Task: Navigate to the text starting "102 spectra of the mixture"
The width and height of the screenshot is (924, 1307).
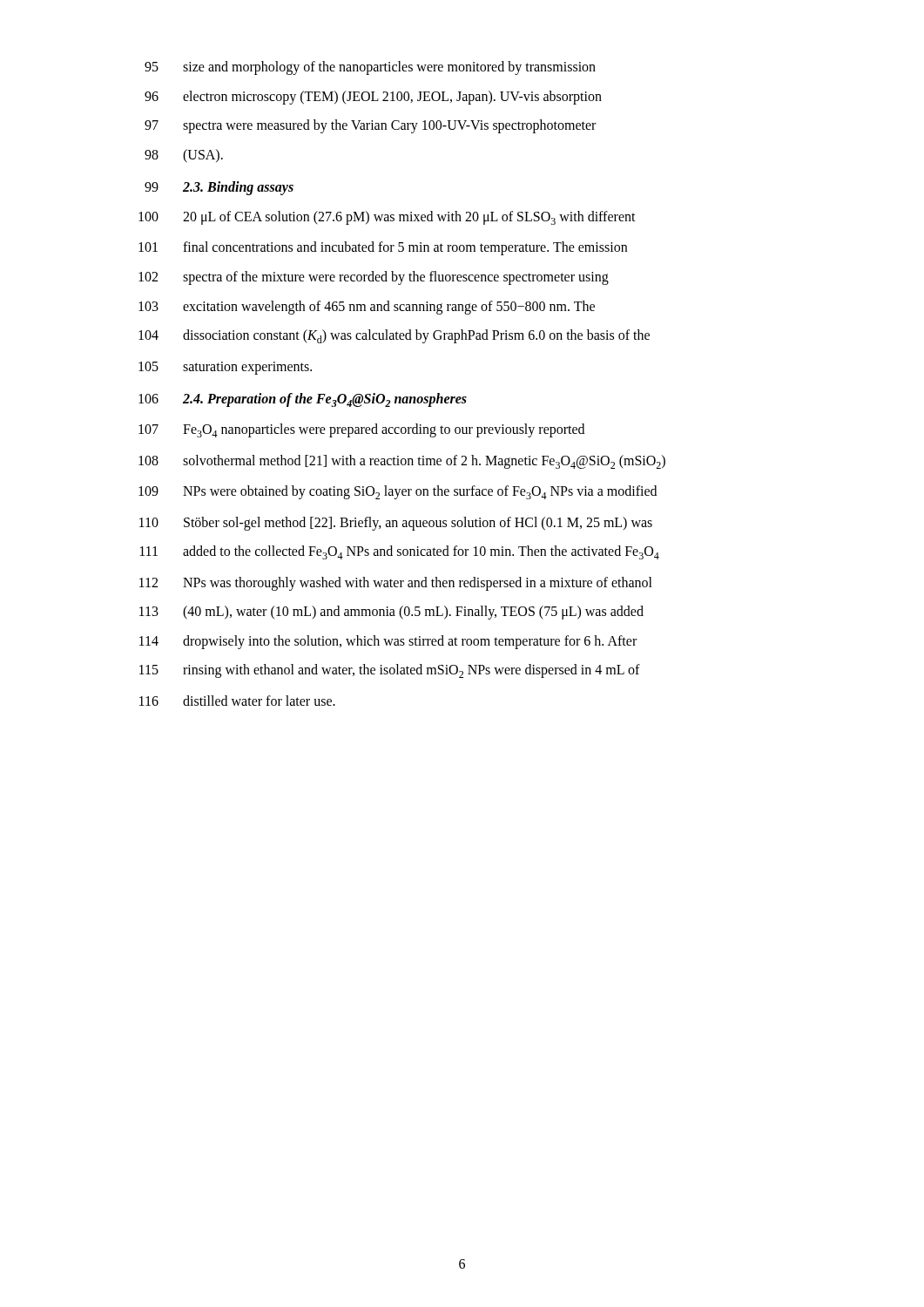Action: (x=475, y=277)
